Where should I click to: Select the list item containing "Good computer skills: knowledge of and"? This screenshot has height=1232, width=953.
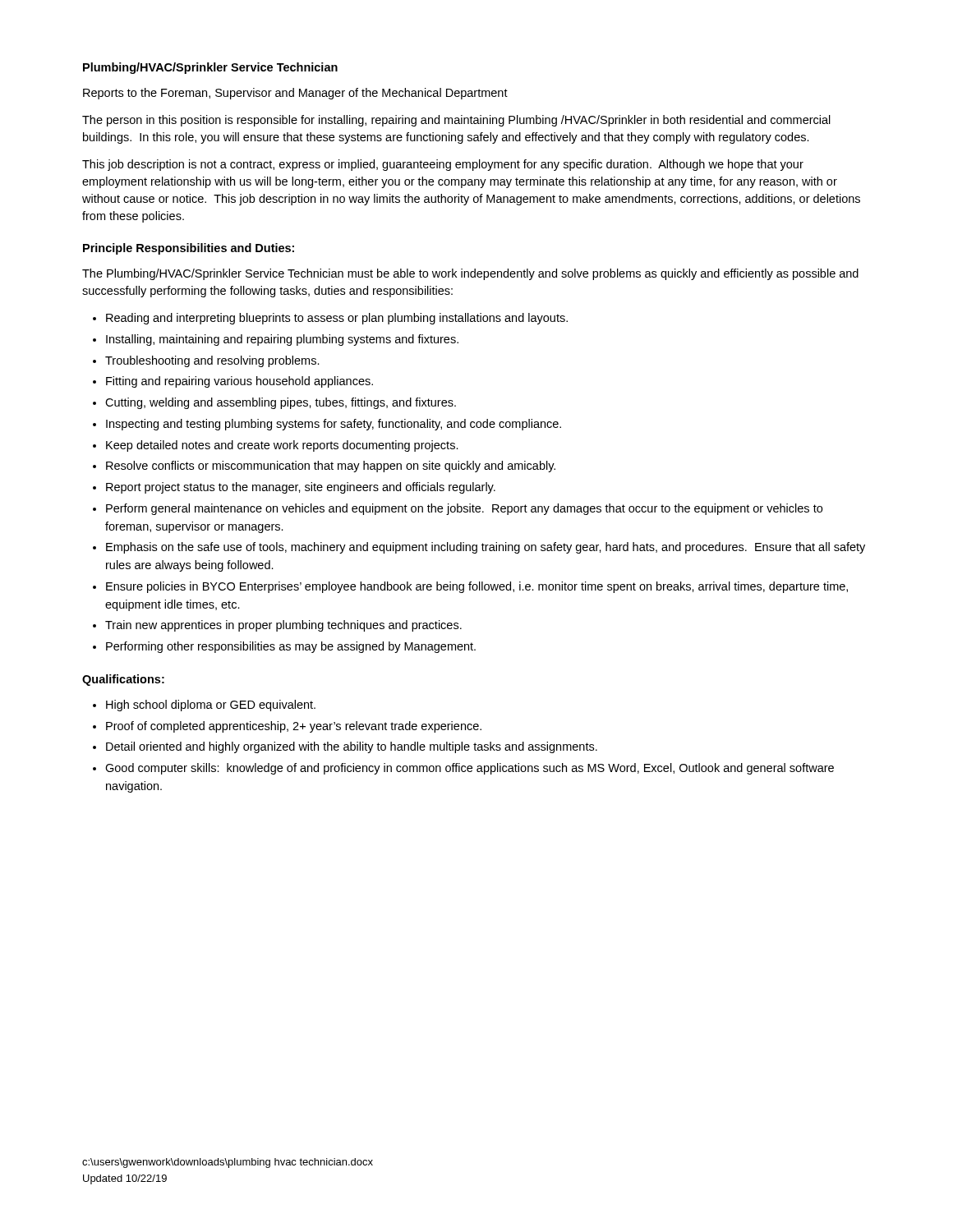pos(470,777)
